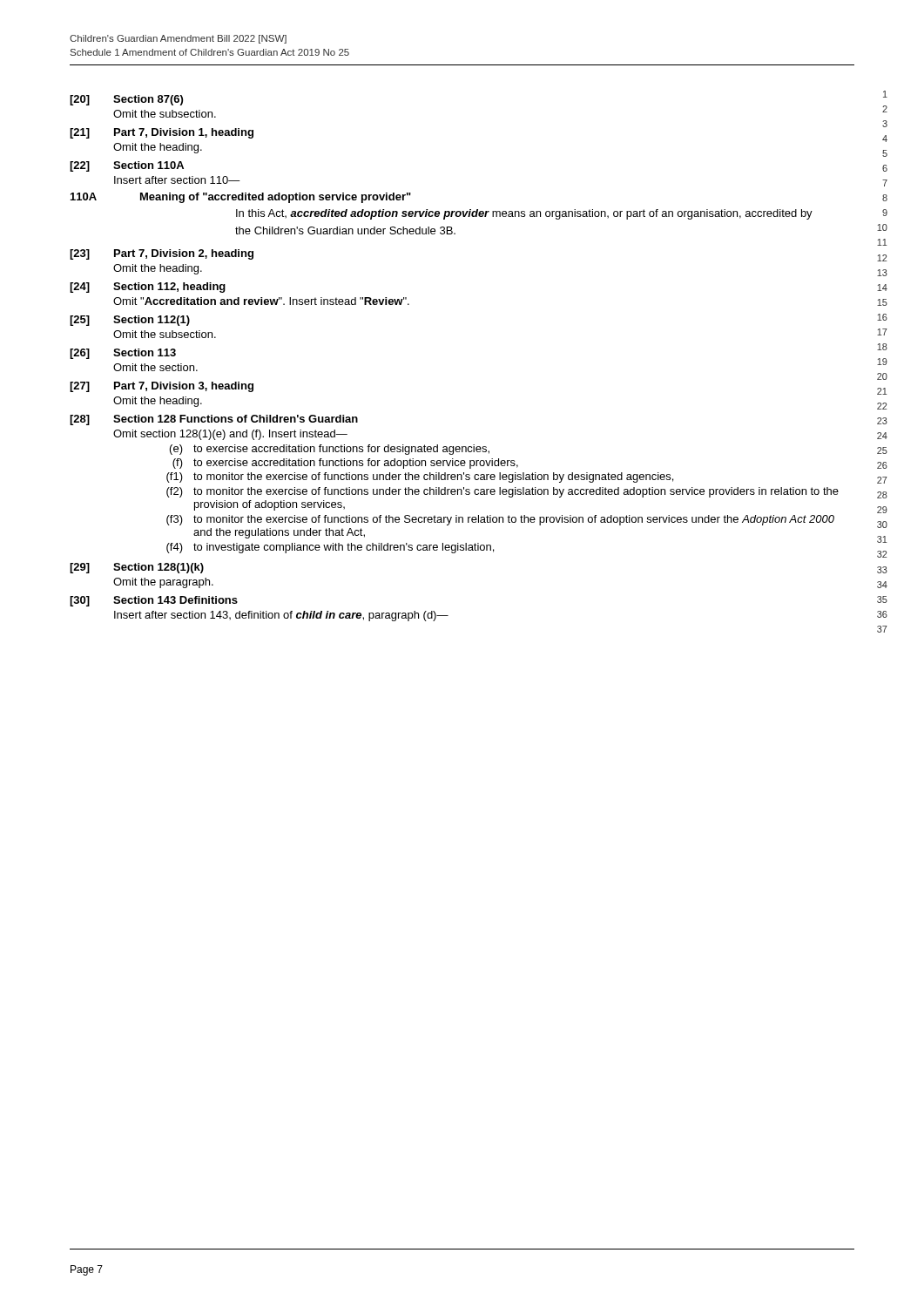924x1307 pixels.
Task: Find the list item with the text "(f1) to monitor the exercise of functions"
Action: (x=462, y=476)
